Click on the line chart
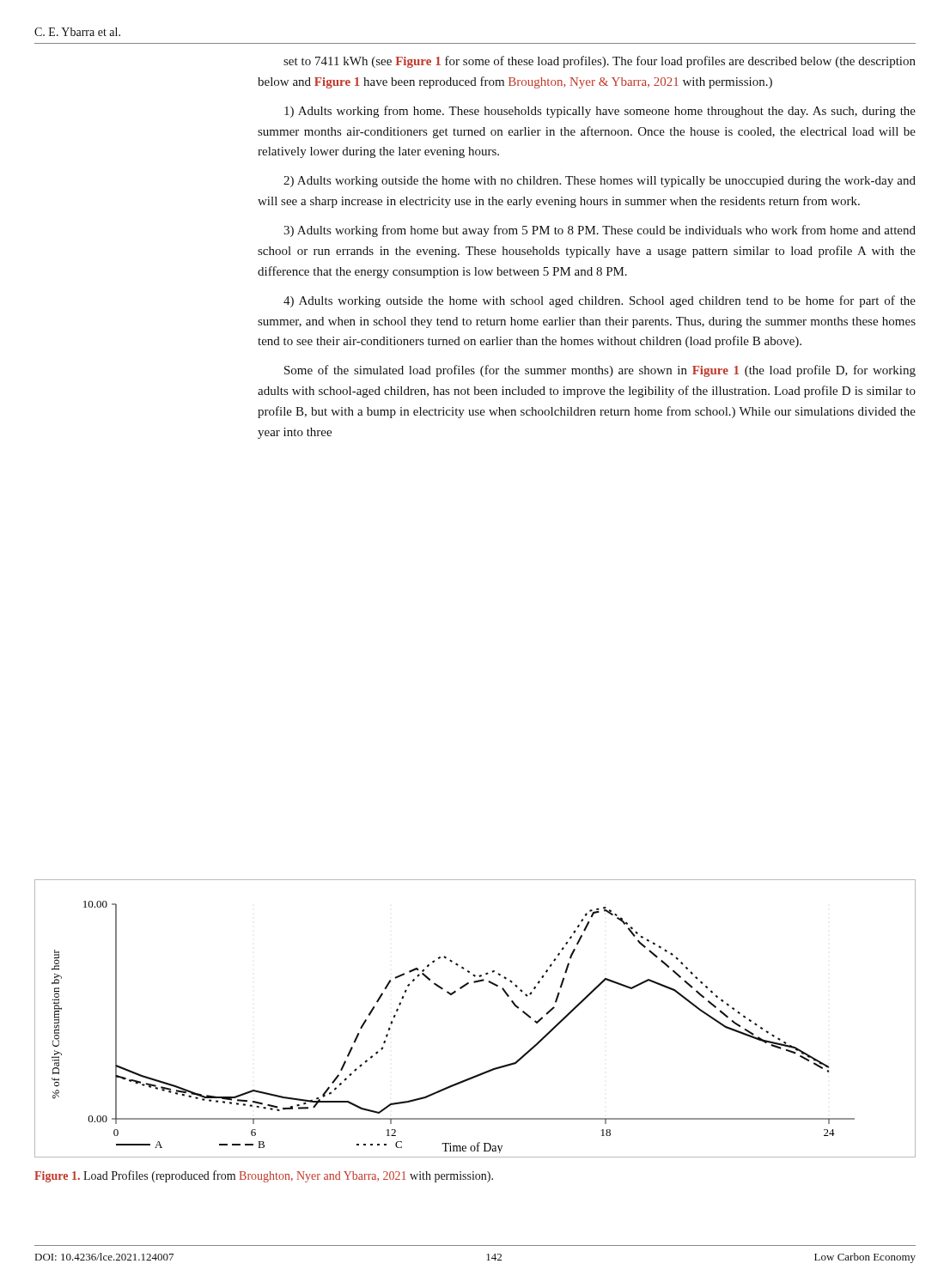 tap(475, 1018)
